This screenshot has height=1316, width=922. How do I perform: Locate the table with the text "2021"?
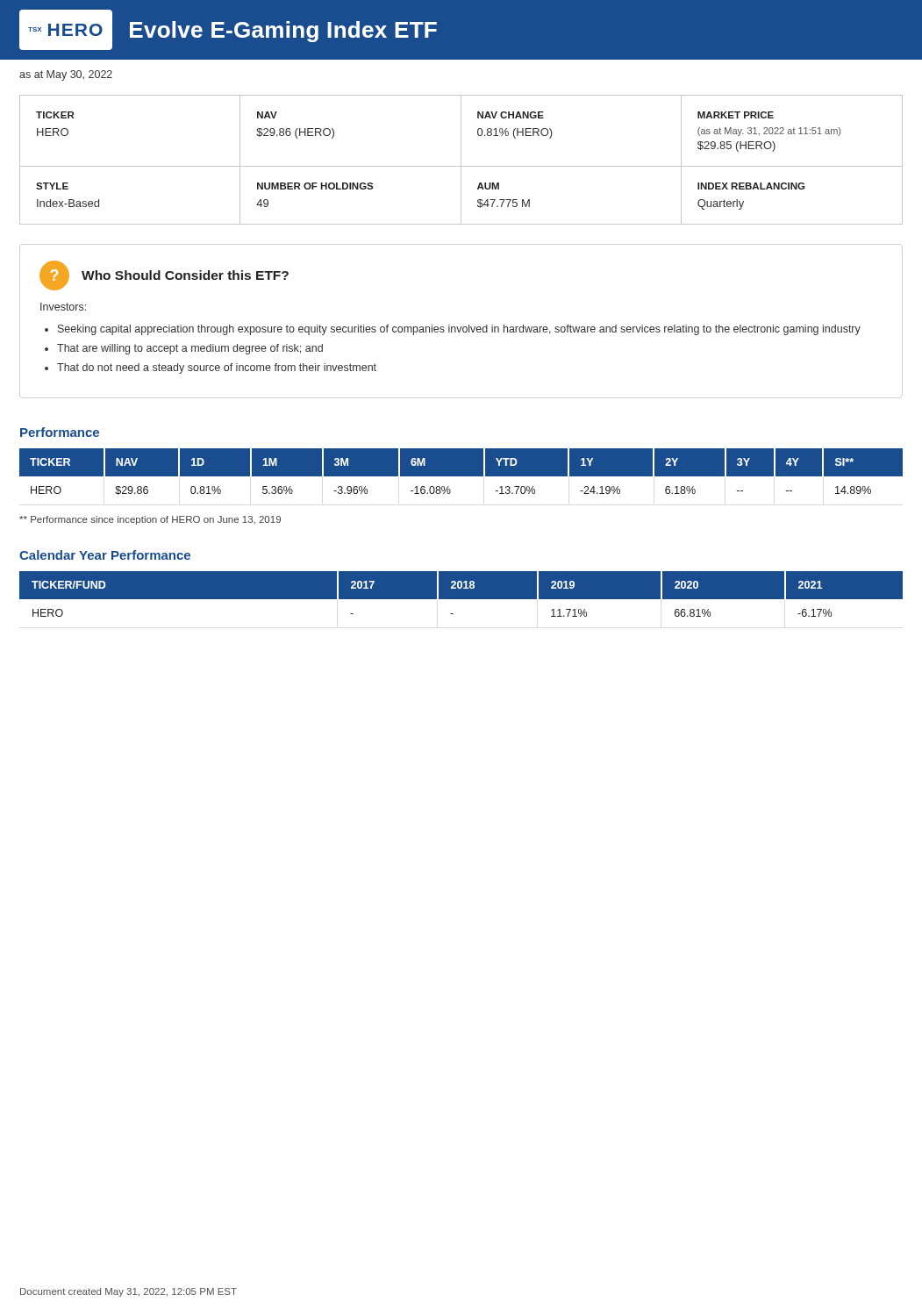tap(461, 599)
